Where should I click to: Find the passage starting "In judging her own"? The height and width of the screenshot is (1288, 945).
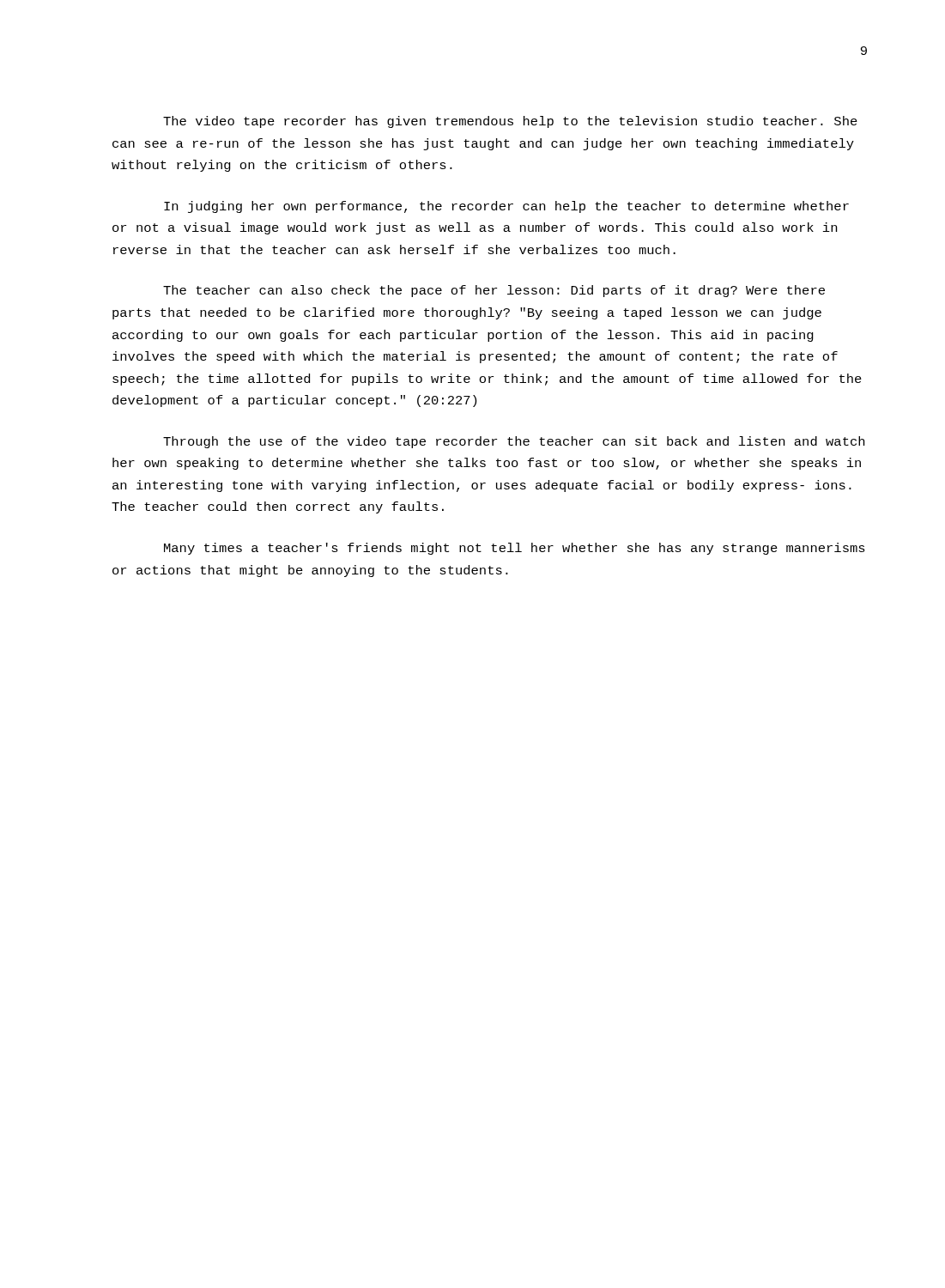490,229
